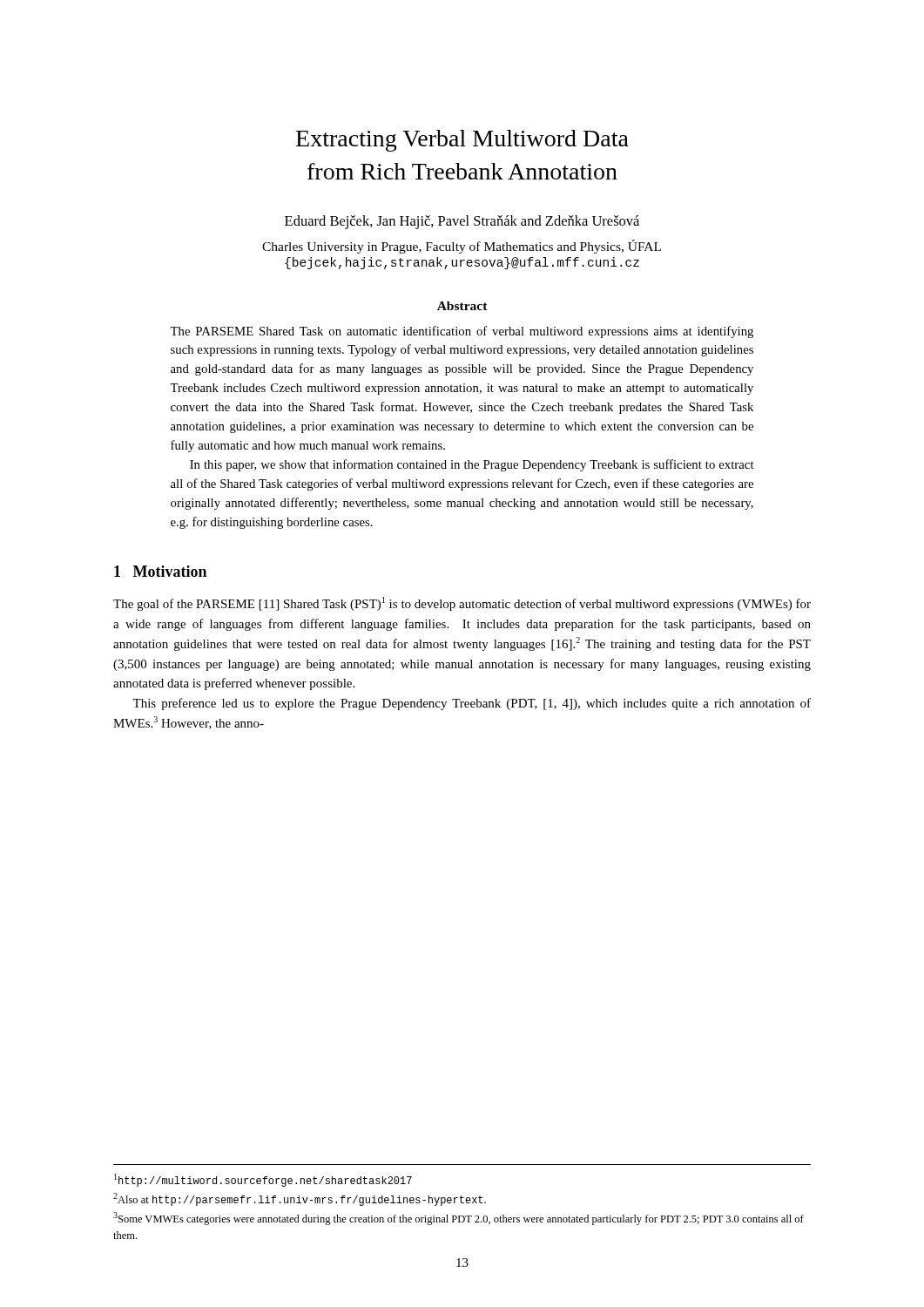Image resolution: width=924 pixels, height=1307 pixels.
Task: Select the footnote containing "3Some VMWEs categories were annotated during the creation"
Action: (x=462, y=1227)
